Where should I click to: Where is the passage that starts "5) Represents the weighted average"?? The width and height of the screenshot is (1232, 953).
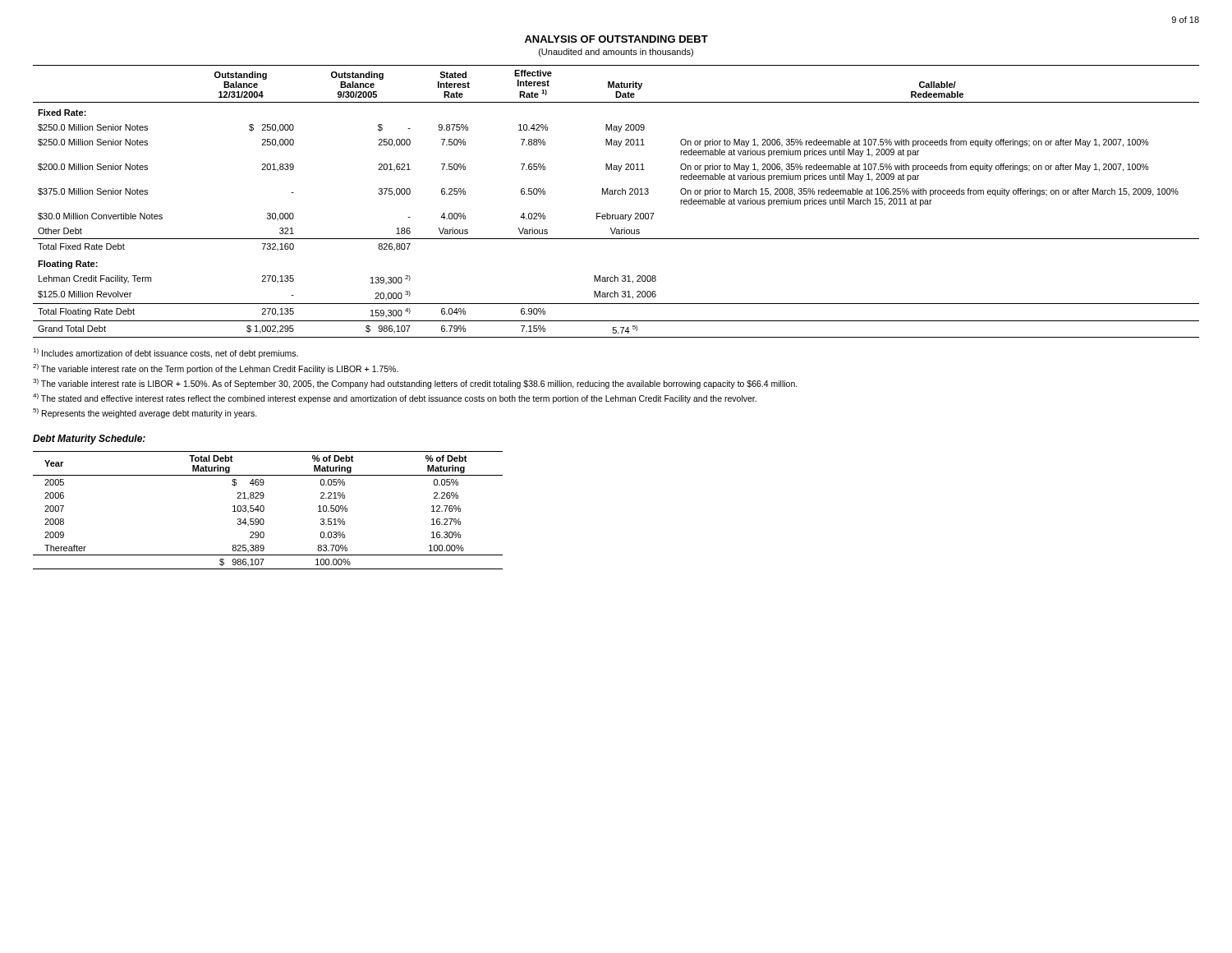coord(145,413)
